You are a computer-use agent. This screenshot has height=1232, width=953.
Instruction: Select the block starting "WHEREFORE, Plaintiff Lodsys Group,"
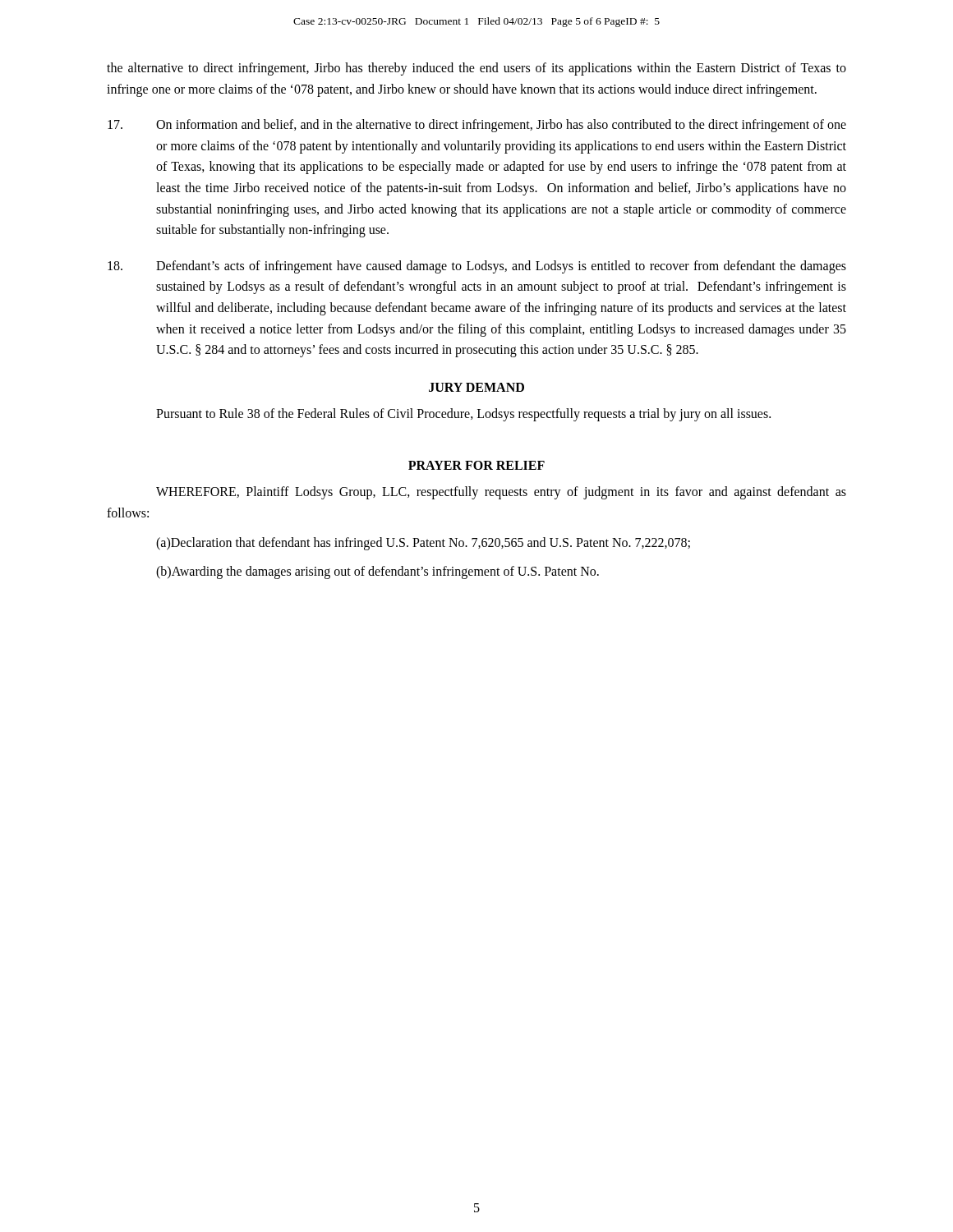476,502
